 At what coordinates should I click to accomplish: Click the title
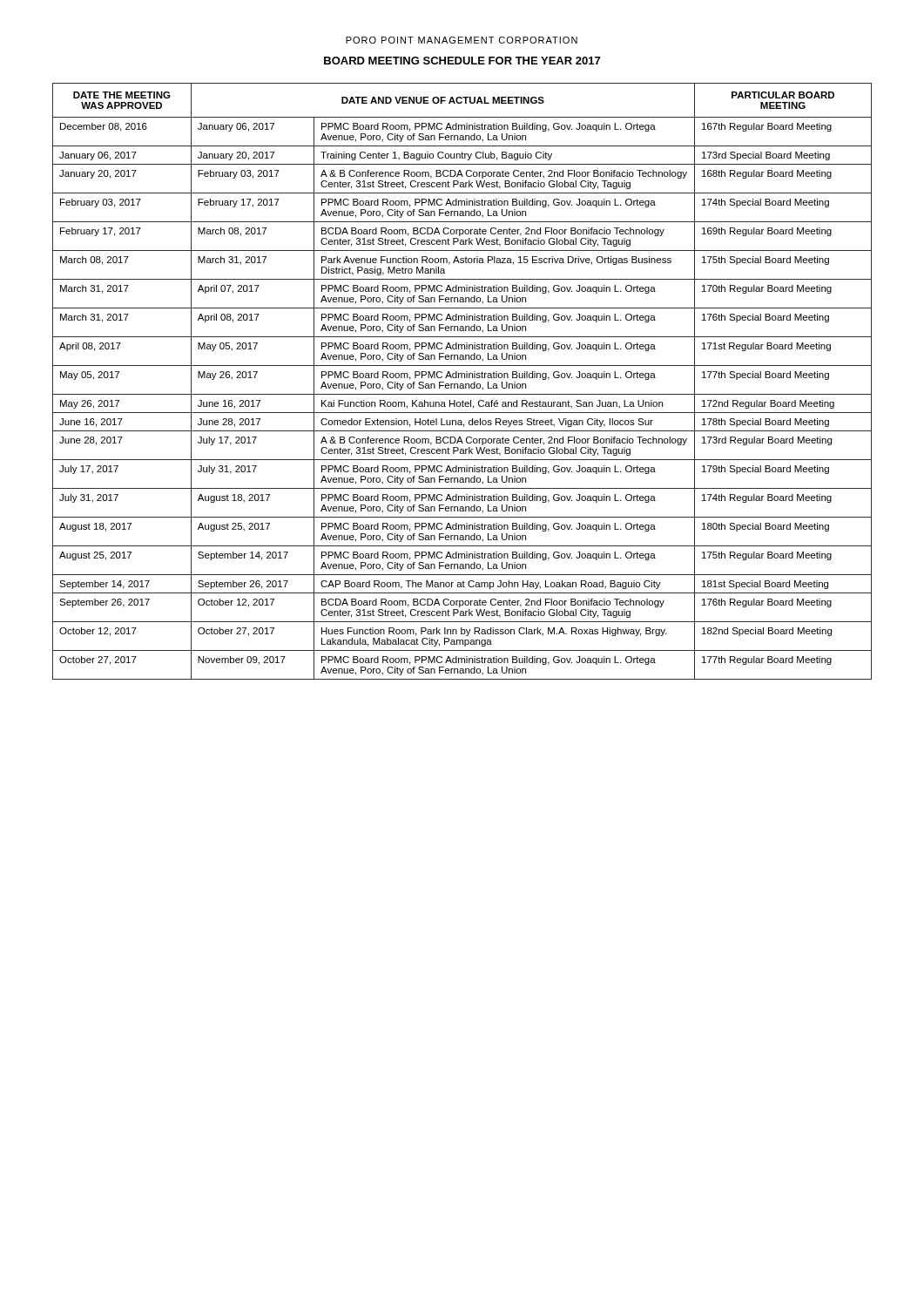[462, 61]
